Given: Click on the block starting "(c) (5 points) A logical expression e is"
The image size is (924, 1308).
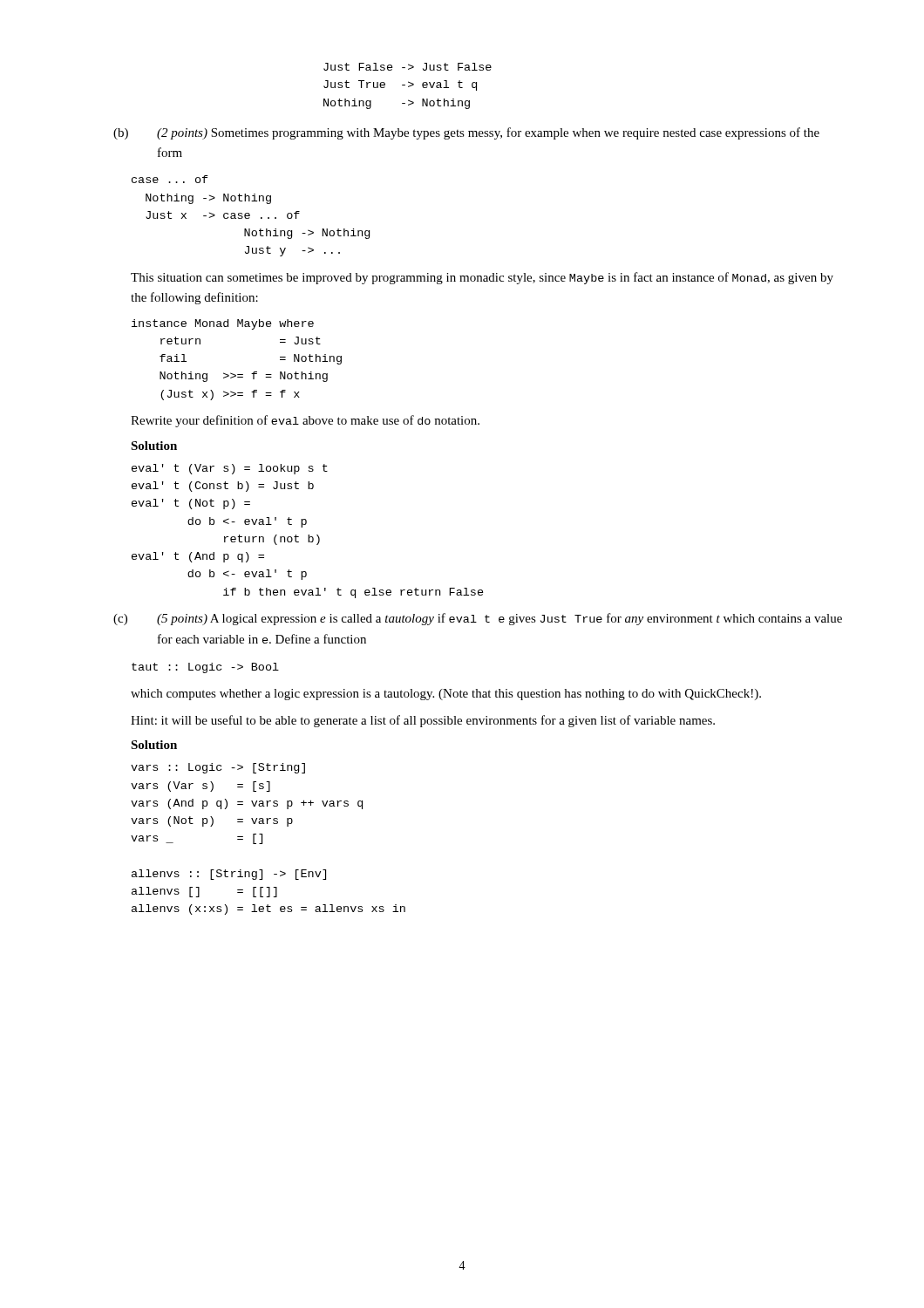Looking at the screenshot, I should click(479, 629).
